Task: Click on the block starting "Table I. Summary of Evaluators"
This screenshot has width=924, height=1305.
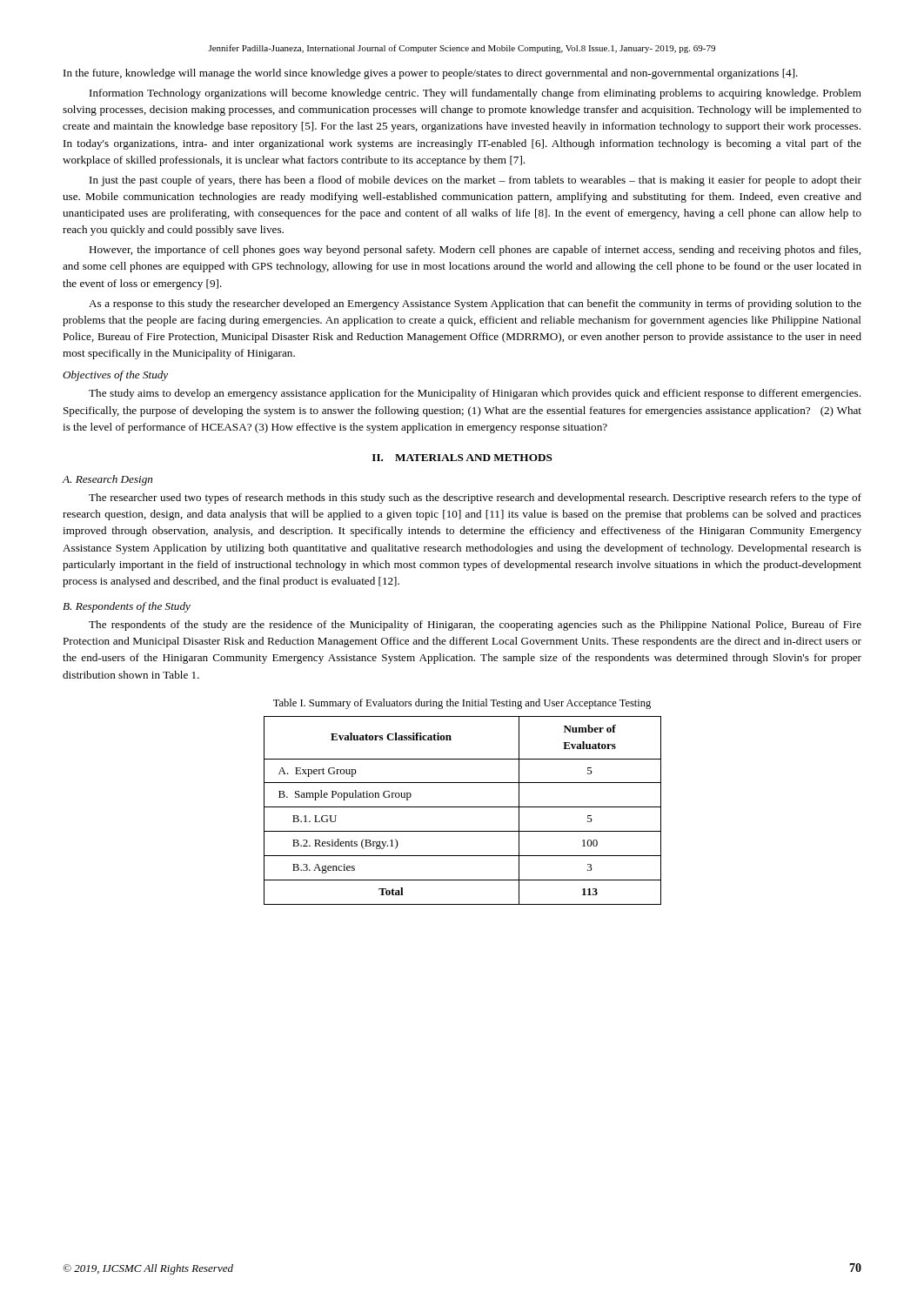Action: pos(462,703)
